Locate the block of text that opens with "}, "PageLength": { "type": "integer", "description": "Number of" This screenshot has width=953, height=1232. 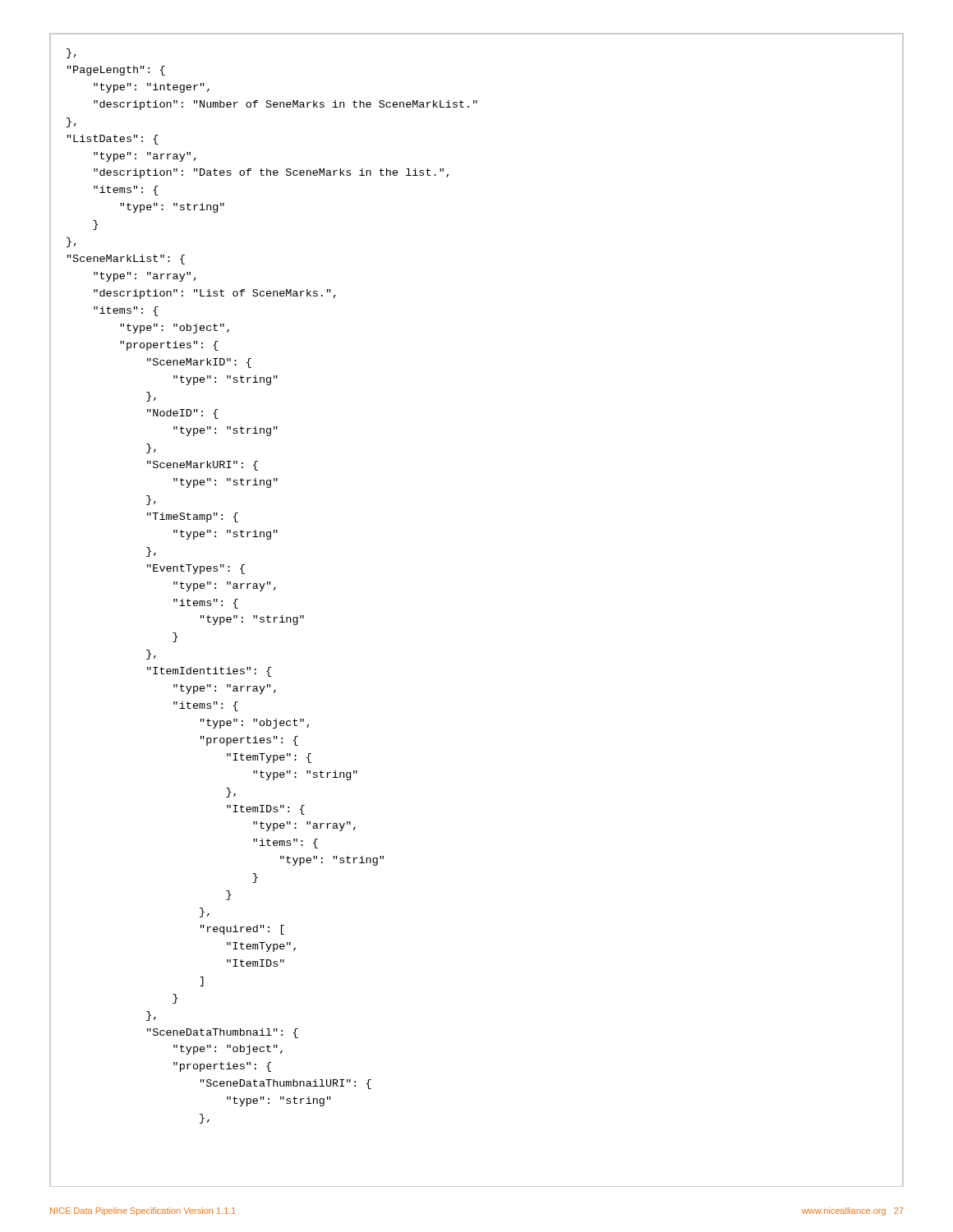pyautogui.click(x=272, y=586)
